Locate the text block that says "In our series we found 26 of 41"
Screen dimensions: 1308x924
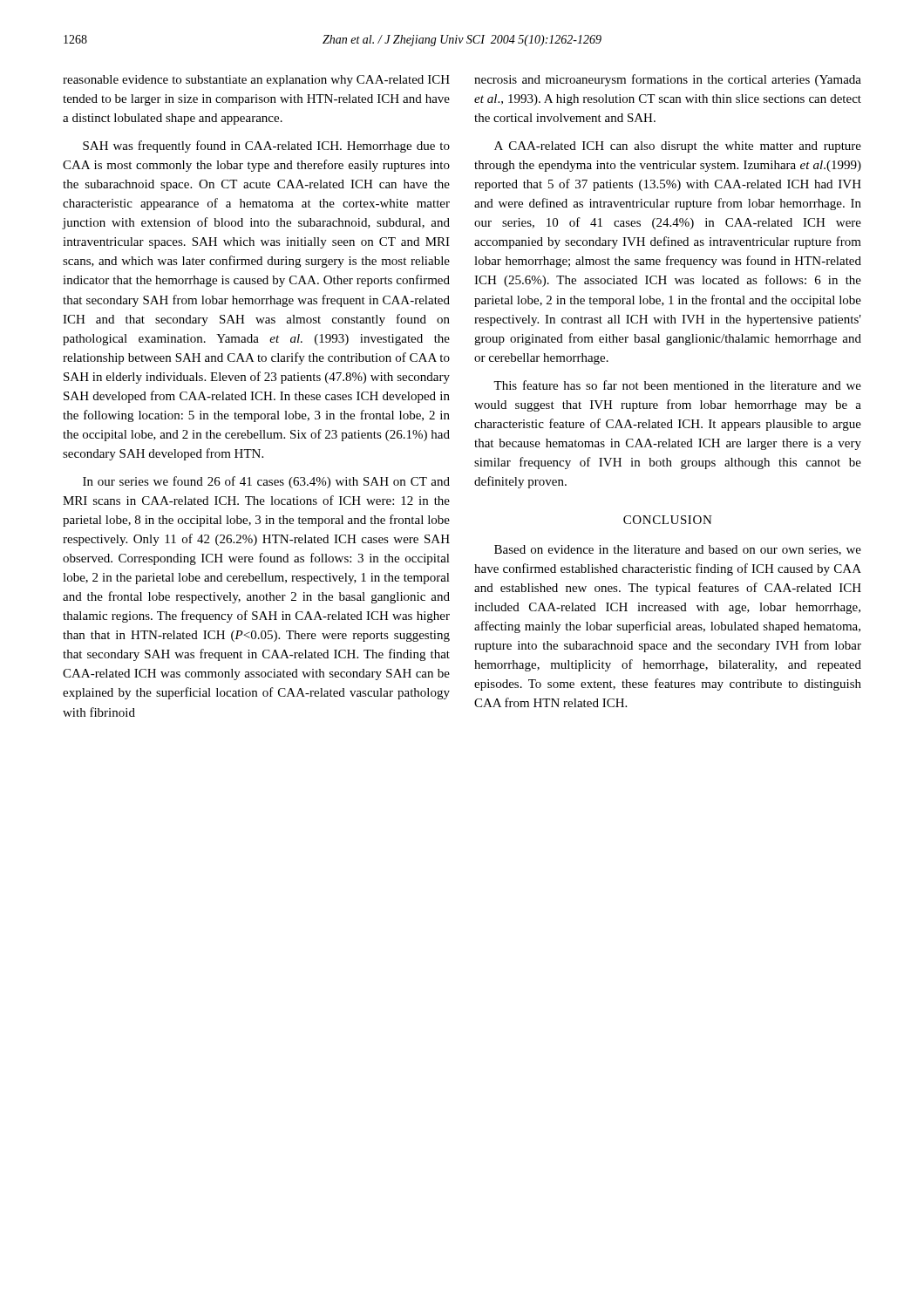pos(256,597)
